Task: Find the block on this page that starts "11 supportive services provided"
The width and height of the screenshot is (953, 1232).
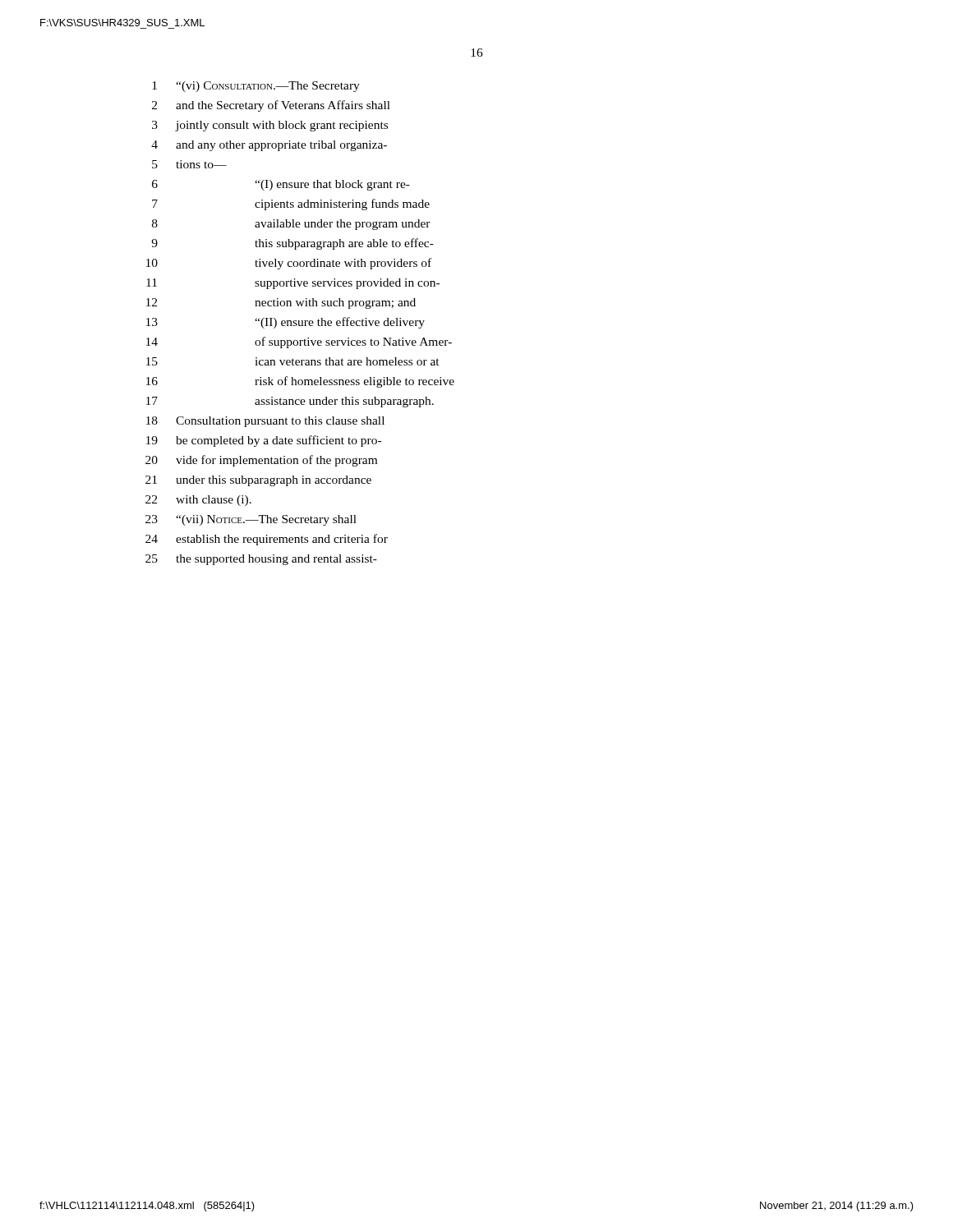Action: [293, 284]
